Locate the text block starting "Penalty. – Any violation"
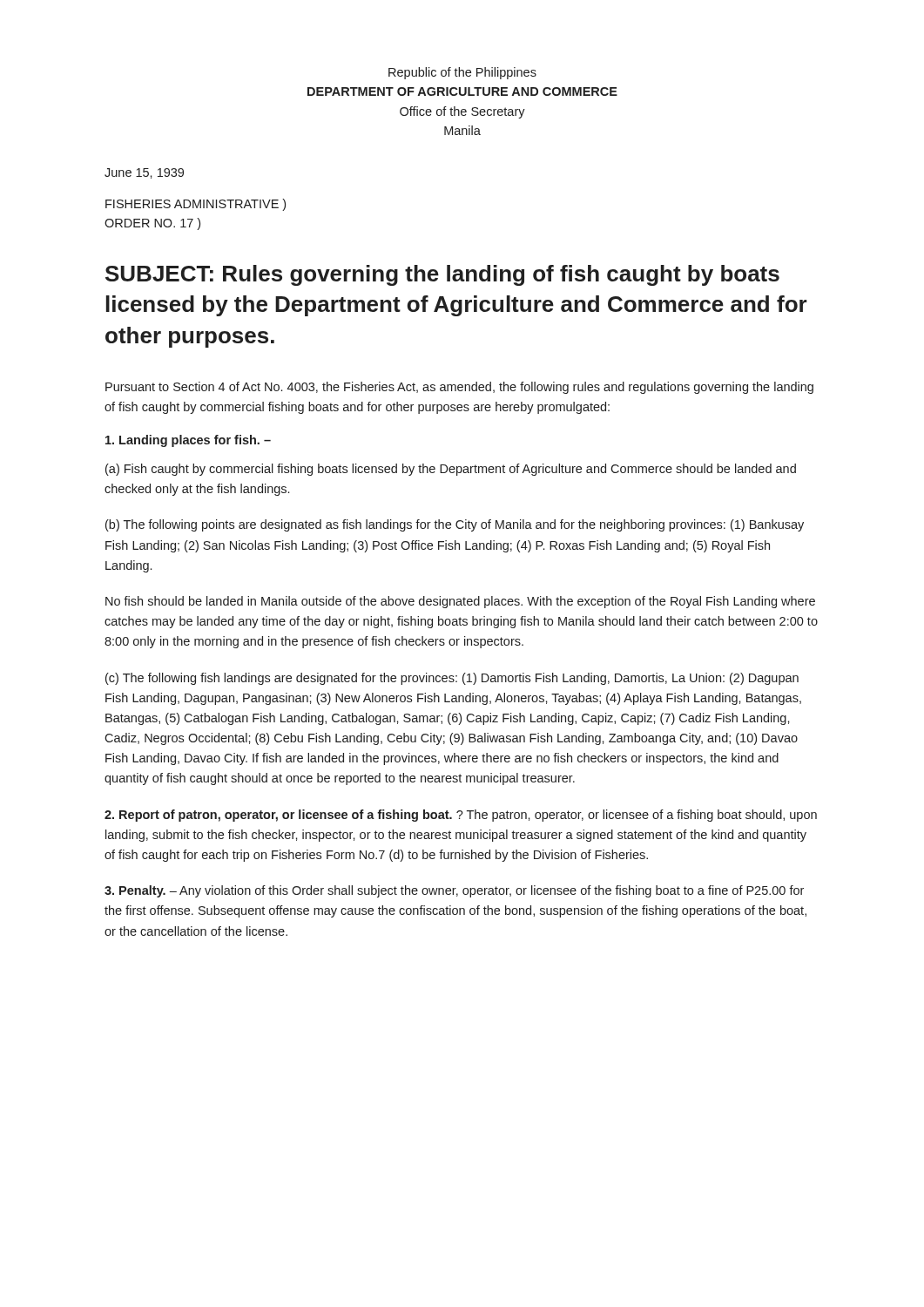The height and width of the screenshot is (1307, 924). (x=456, y=911)
